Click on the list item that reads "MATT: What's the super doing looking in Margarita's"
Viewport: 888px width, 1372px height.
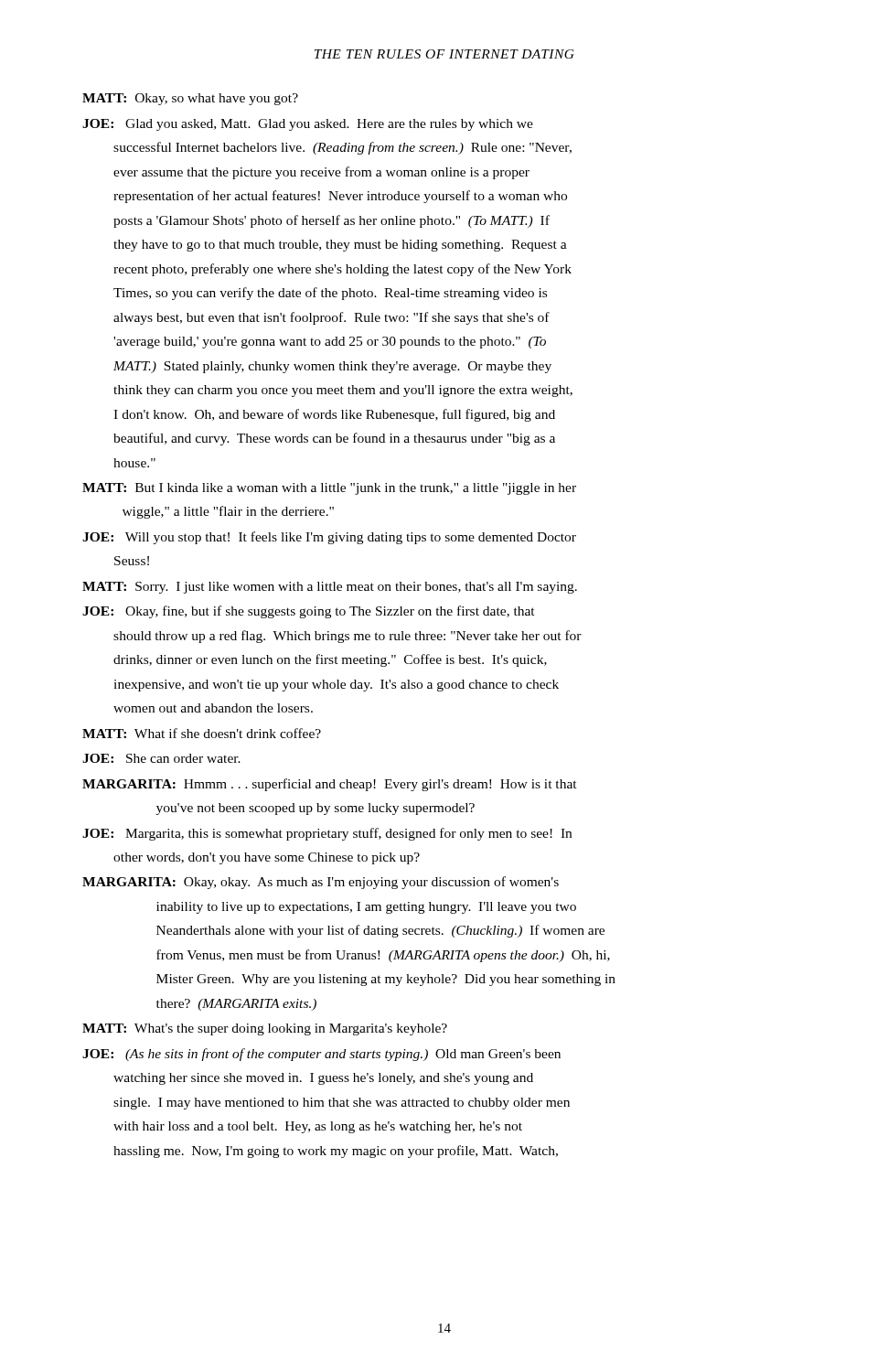tap(444, 1029)
